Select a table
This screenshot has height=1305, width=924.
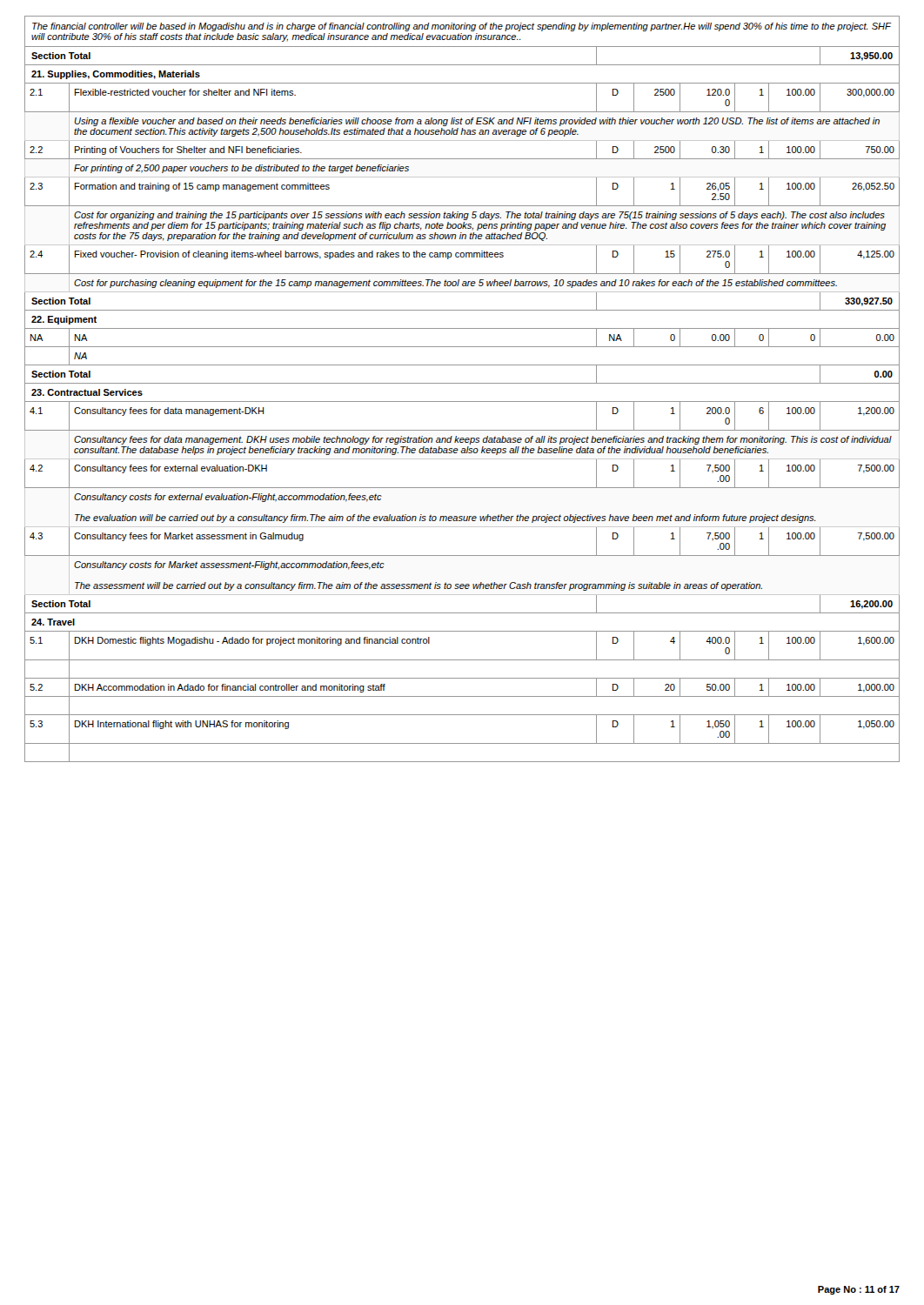(x=462, y=389)
